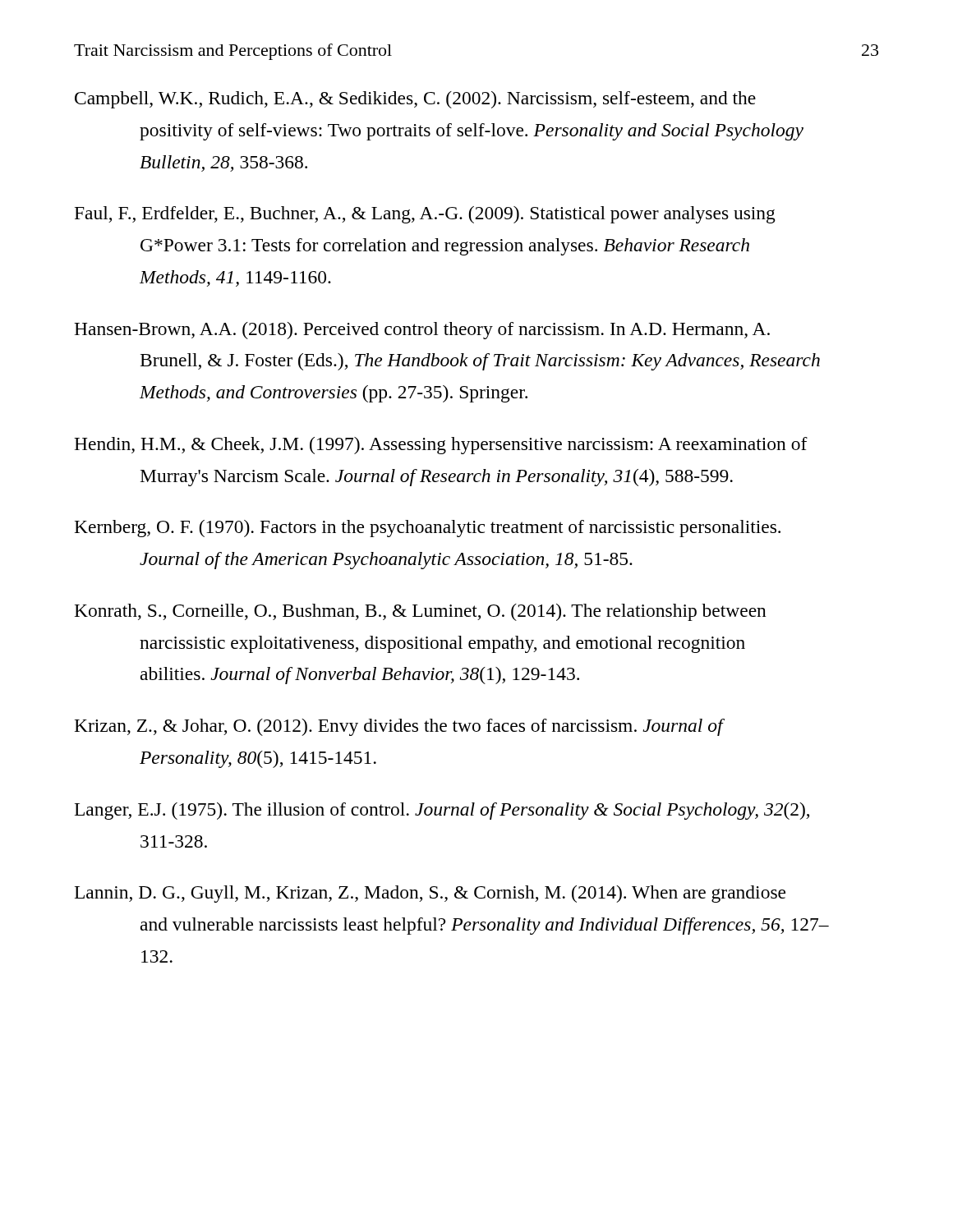Find the list item with the text "Krizan, Z., & Johar, O. (2012)."
Screen dimensions: 1232x953
click(x=476, y=742)
